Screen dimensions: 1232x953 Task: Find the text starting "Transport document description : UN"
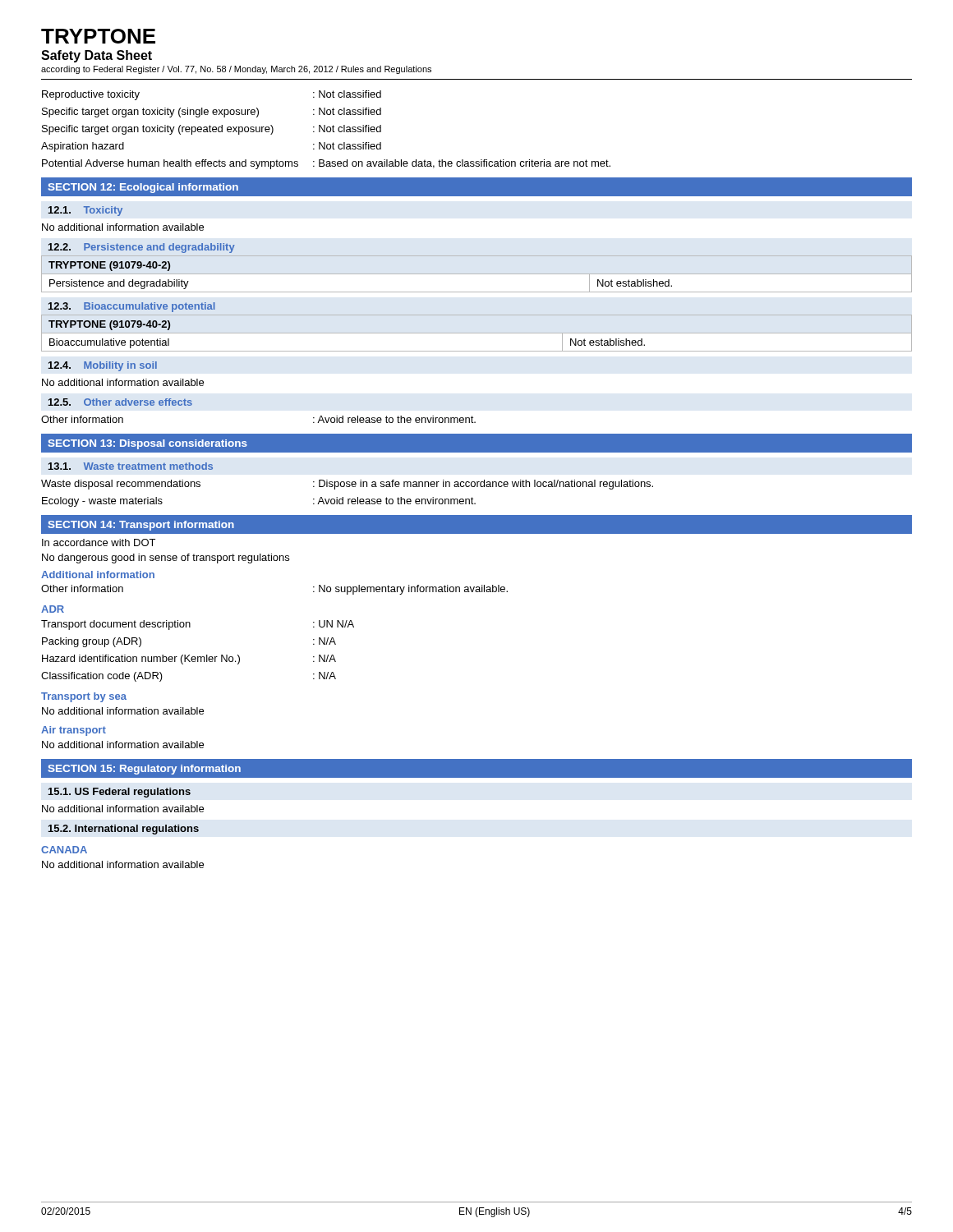coord(117,625)
